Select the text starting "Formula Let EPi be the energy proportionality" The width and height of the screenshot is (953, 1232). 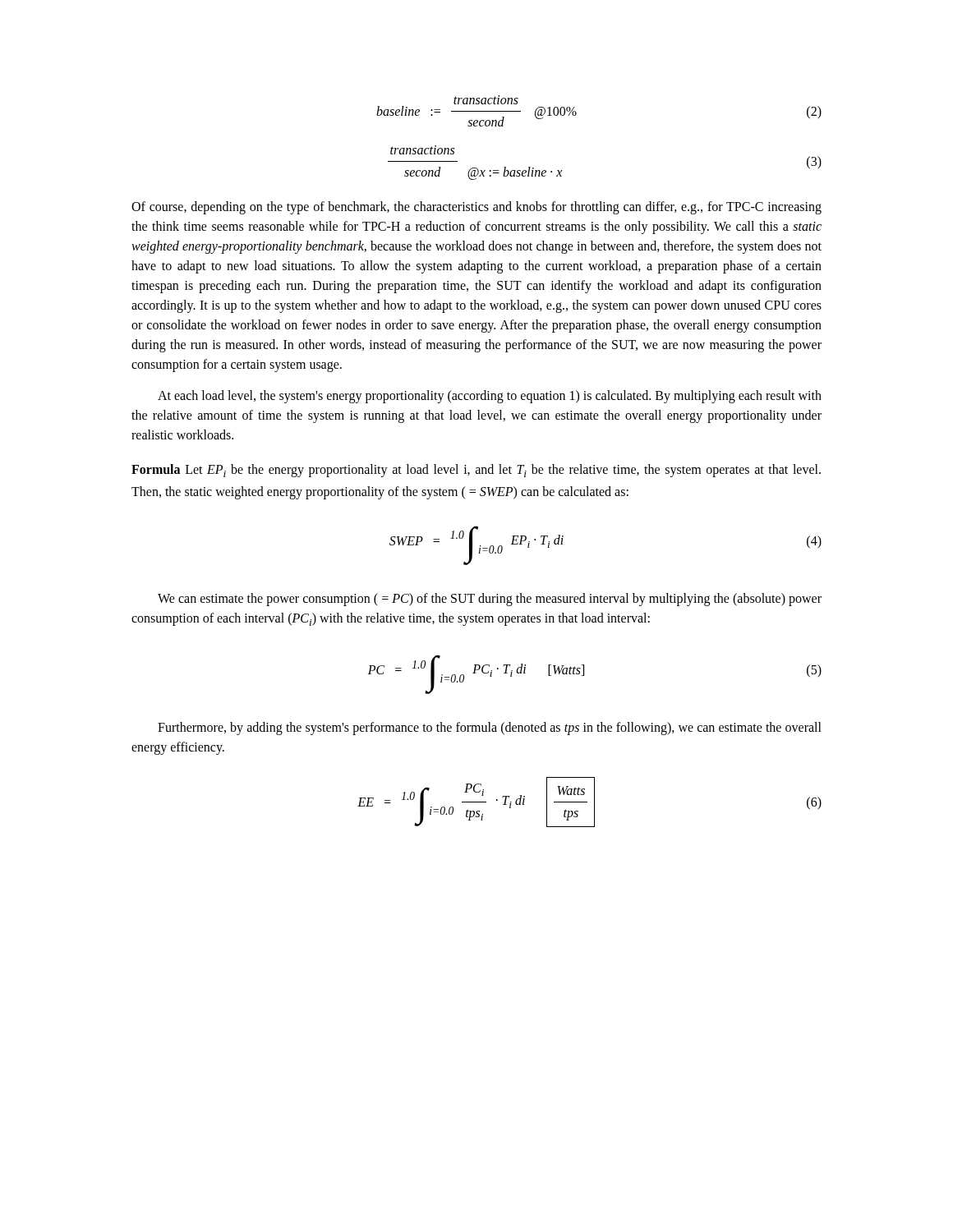coord(476,481)
